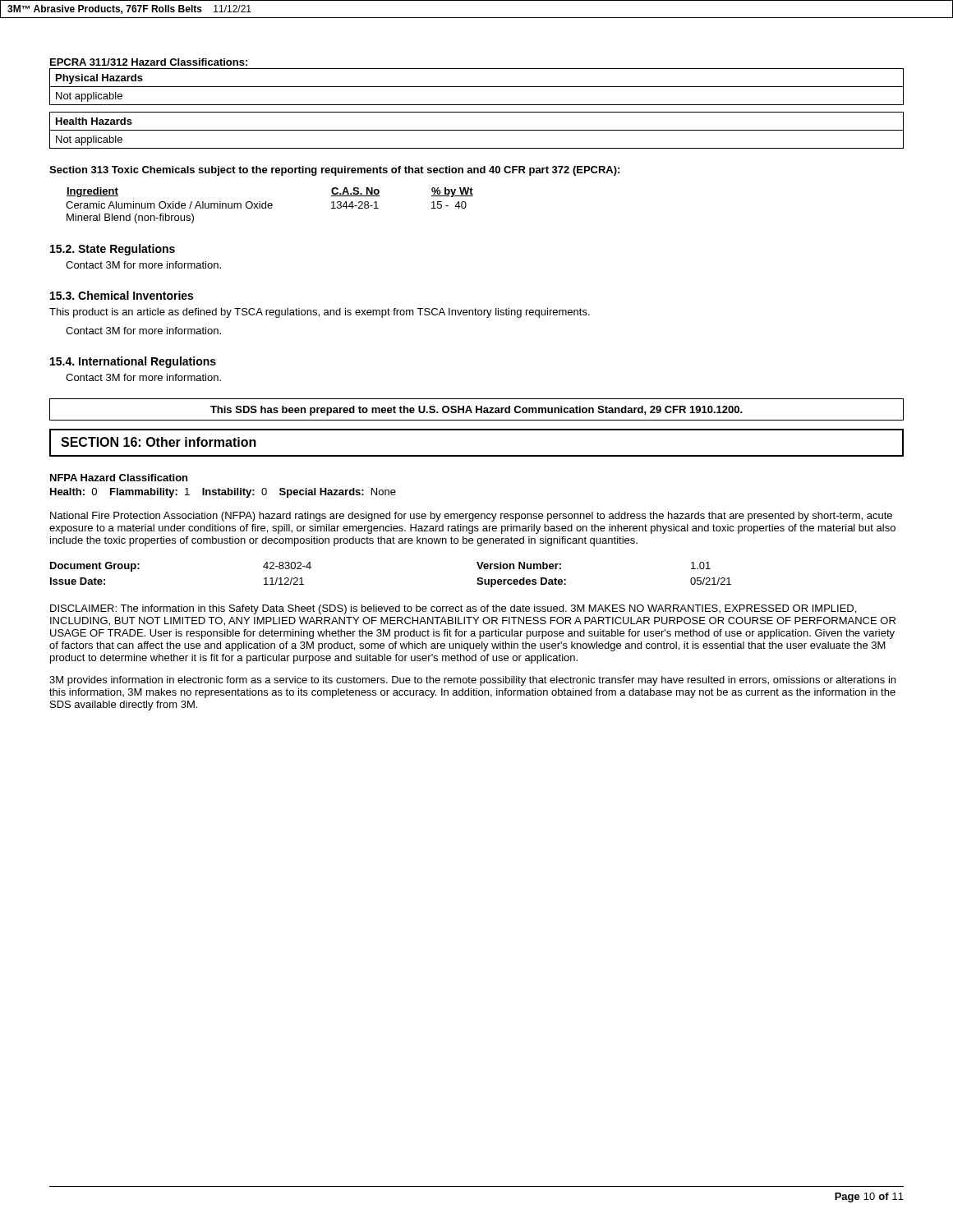Find the block starting "Health: 0 Flammability: 1"
The height and width of the screenshot is (1232, 953).
223,492
